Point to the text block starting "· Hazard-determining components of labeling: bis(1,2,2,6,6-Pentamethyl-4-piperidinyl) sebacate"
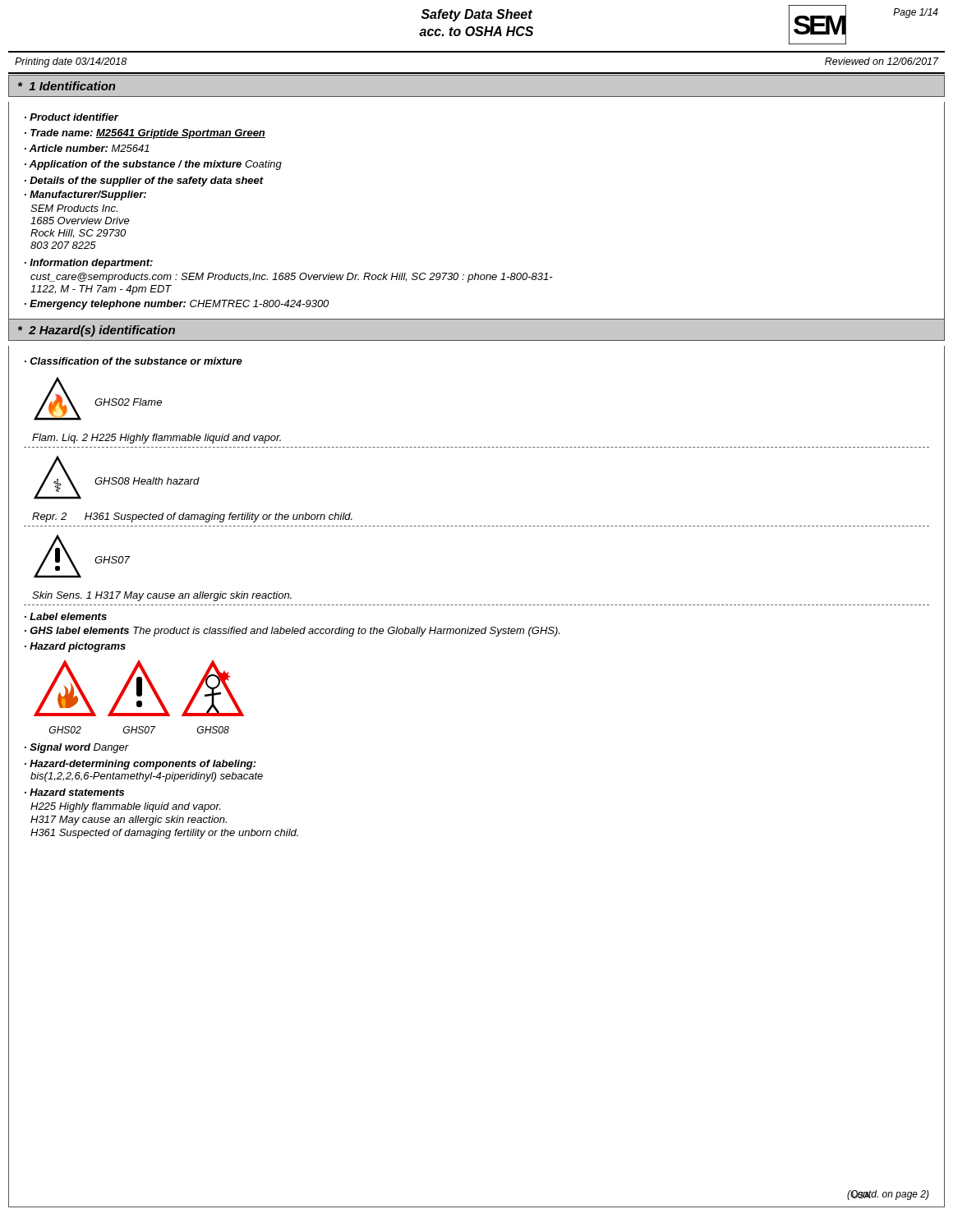The width and height of the screenshot is (953, 1232). 143,770
